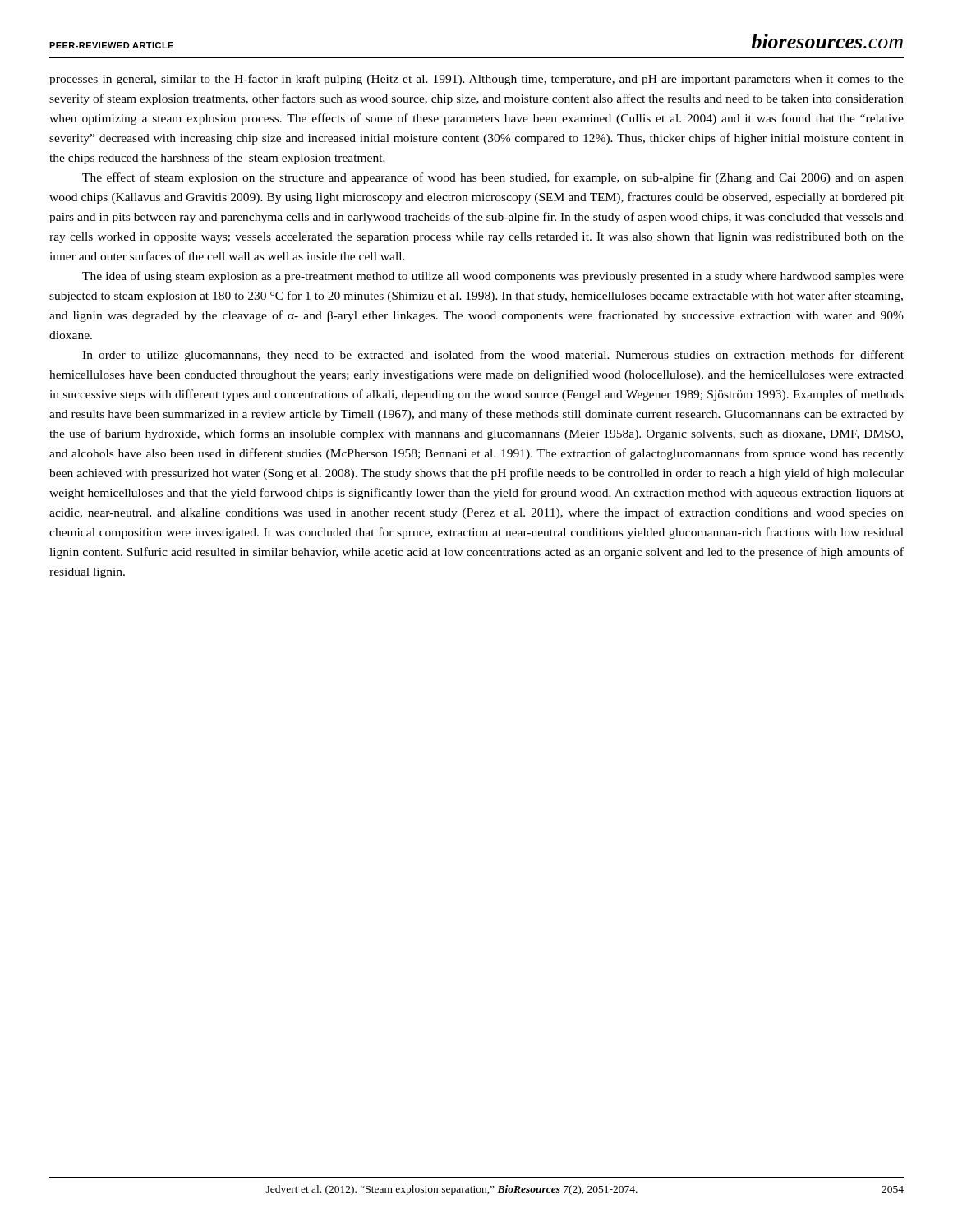Find the text block with the text "The idea of using steam explosion as a"
This screenshot has width=953, height=1232.
tap(476, 306)
